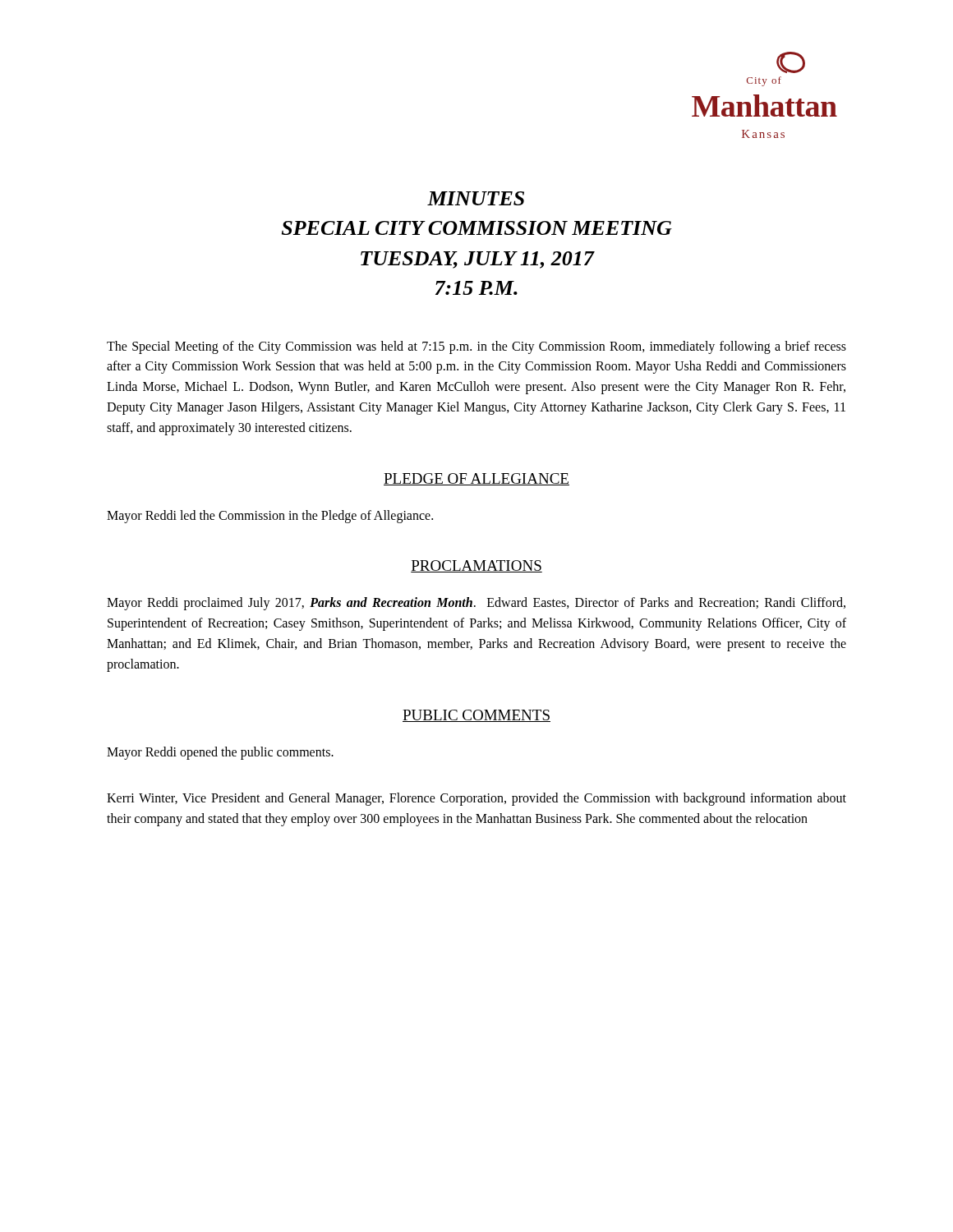Viewport: 953px width, 1232px height.
Task: Locate the text block that says "Kerri Winter, Vice President and General Manager,"
Action: pos(476,808)
